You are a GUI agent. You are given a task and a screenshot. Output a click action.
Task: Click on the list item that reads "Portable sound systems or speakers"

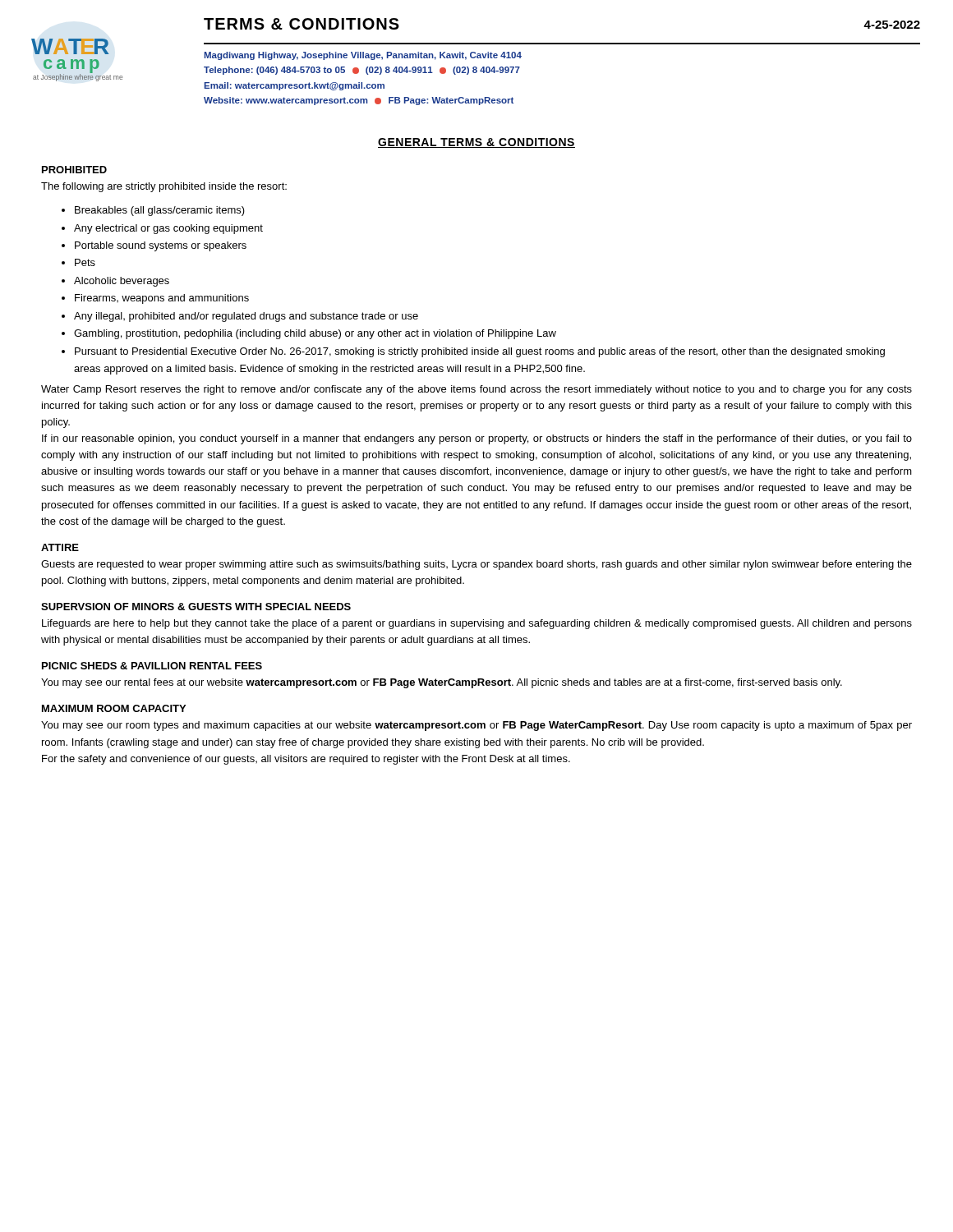(x=160, y=245)
